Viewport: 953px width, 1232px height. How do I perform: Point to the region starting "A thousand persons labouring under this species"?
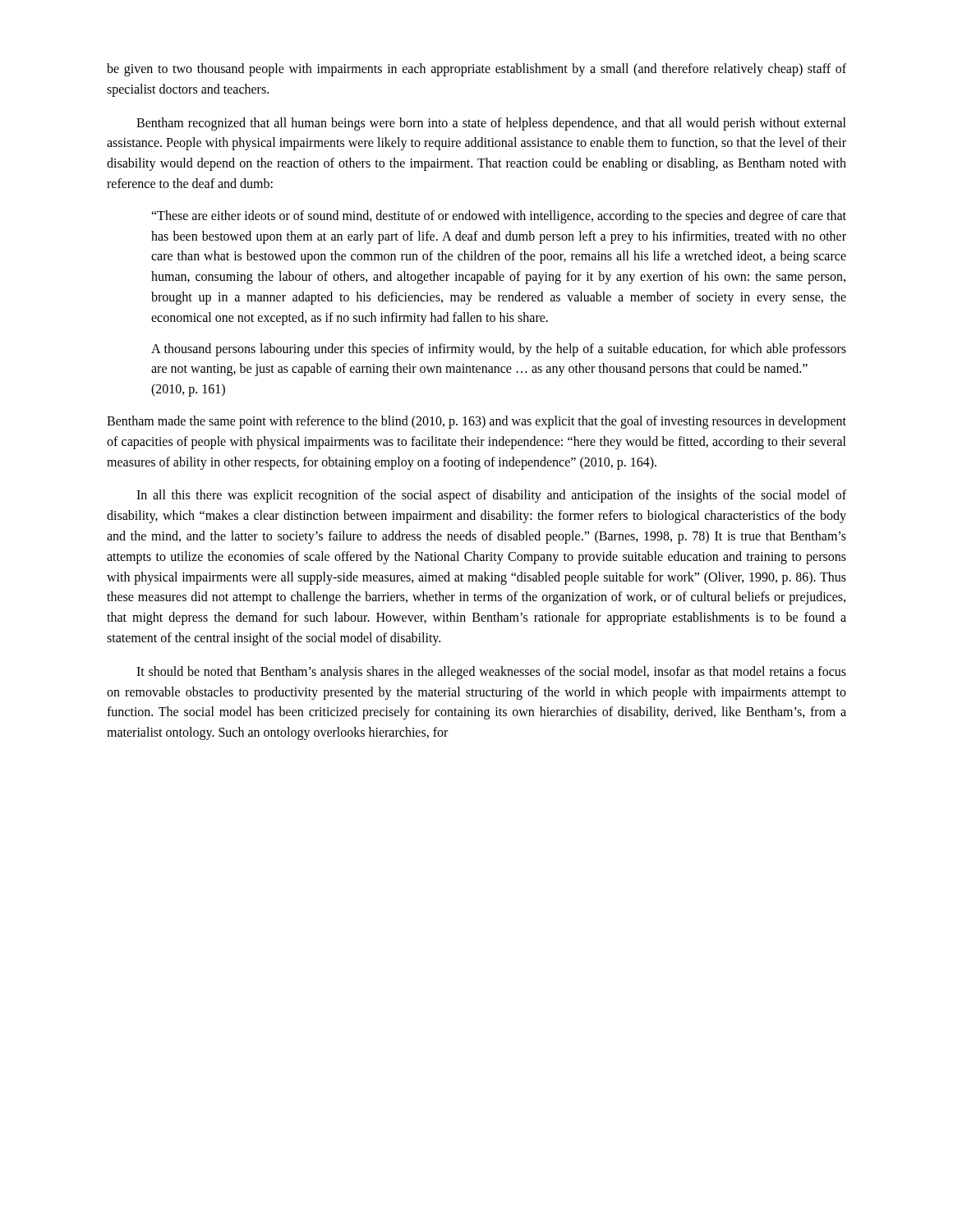point(499,369)
